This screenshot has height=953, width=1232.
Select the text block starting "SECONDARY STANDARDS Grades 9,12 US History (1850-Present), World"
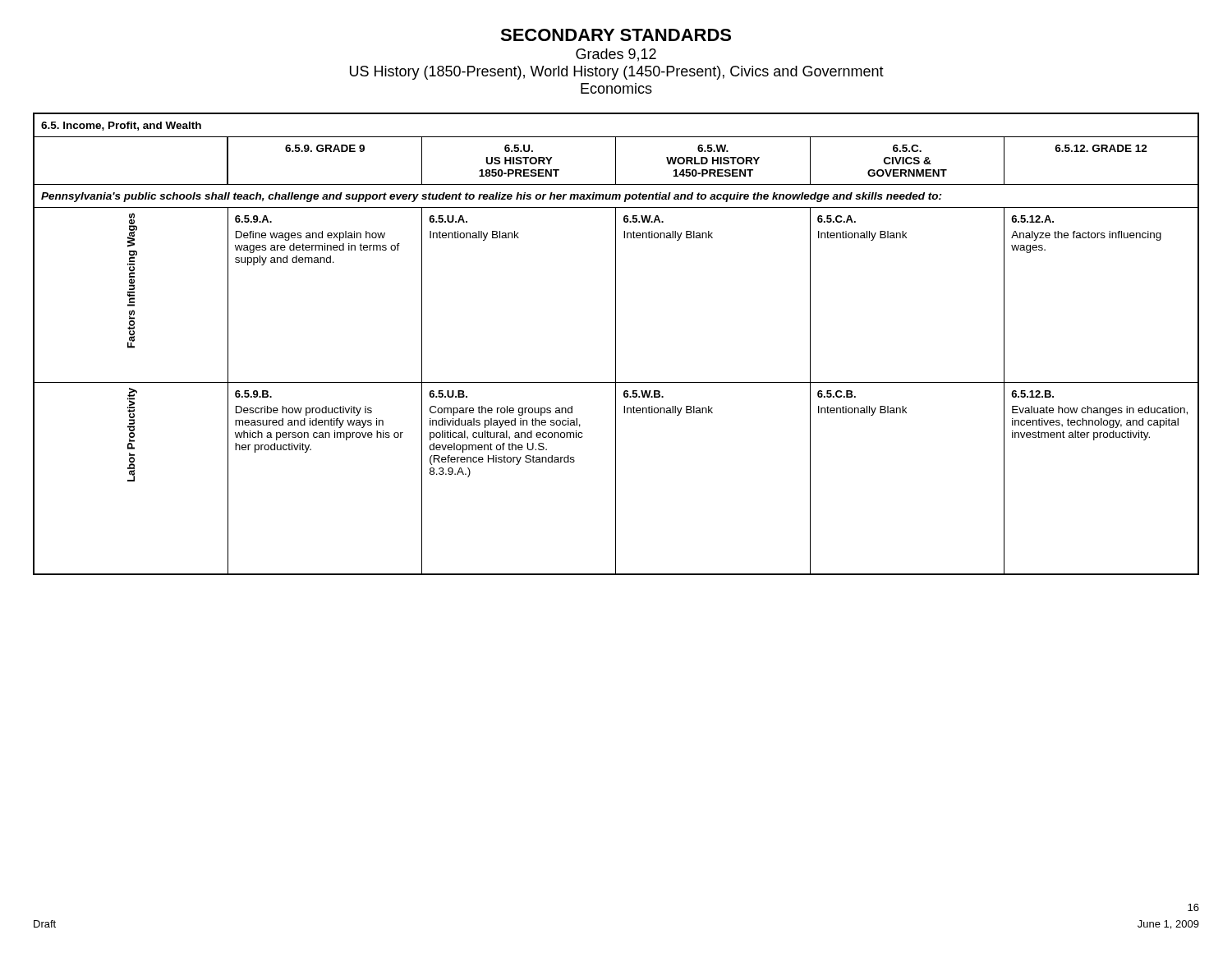tap(616, 61)
